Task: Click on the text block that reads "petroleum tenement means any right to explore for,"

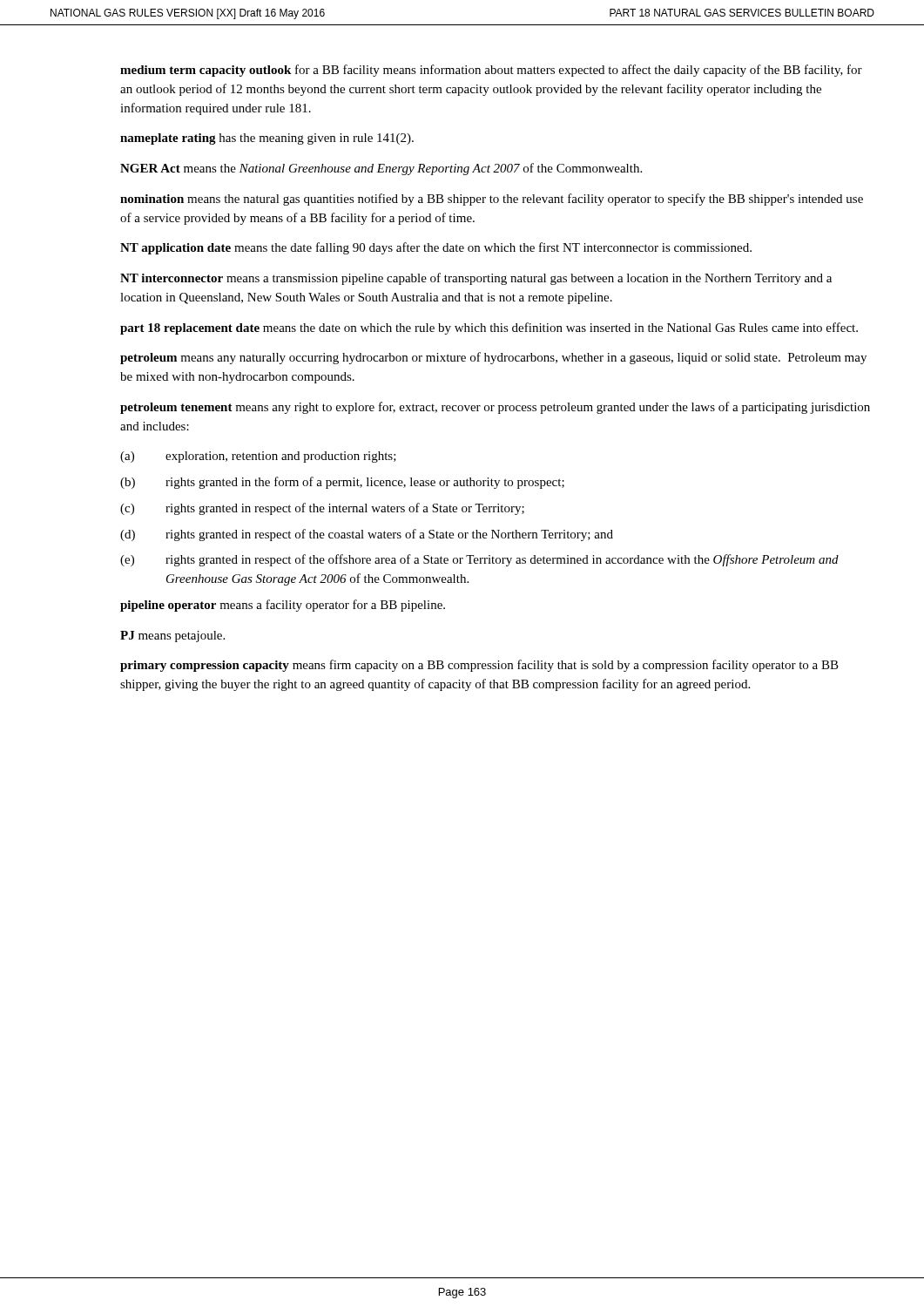Action: coord(495,416)
